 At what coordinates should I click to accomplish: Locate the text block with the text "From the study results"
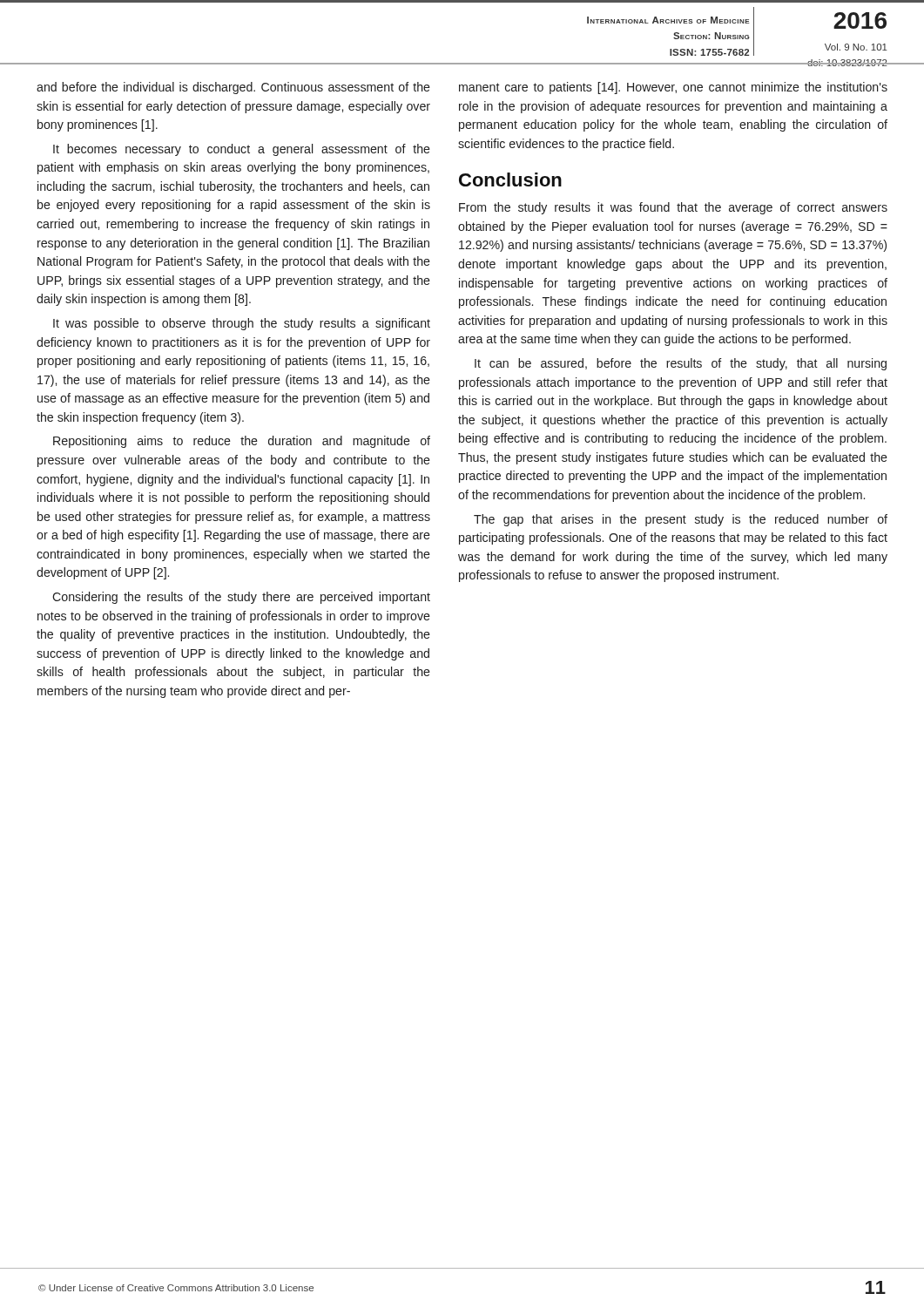pyautogui.click(x=673, y=274)
